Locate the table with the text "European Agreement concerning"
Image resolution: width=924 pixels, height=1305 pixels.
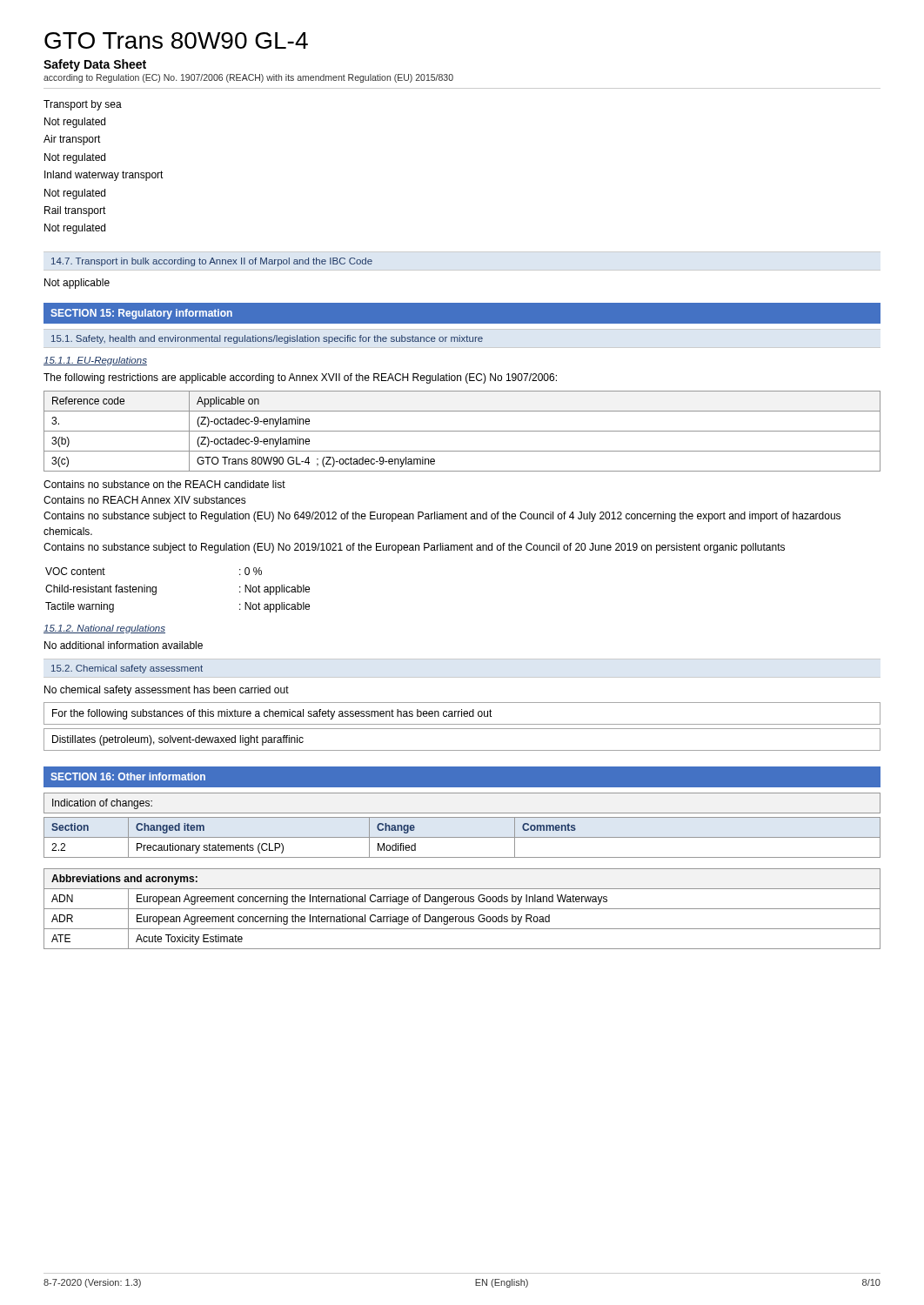(462, 908)
